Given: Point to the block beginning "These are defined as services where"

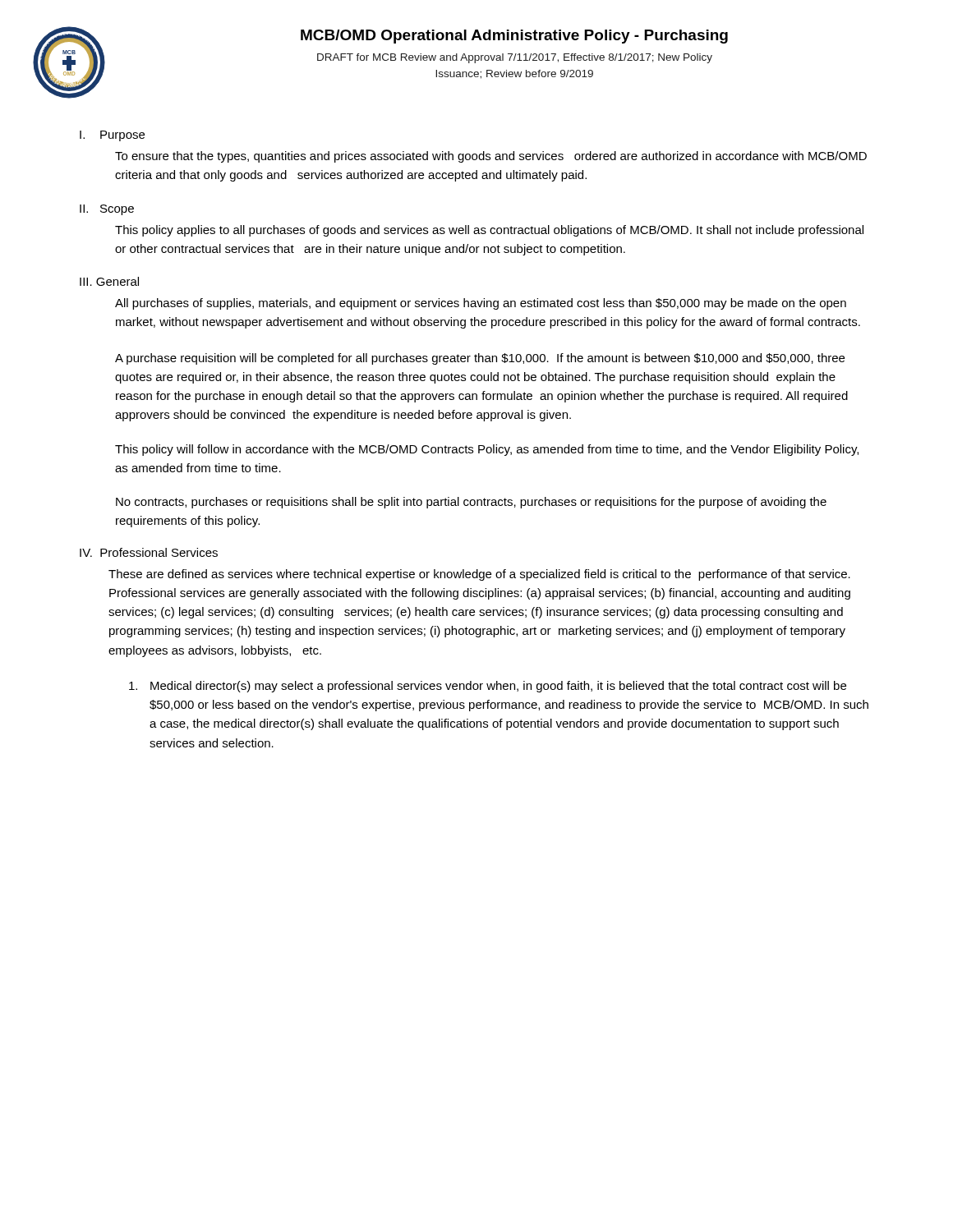Looking at the screenshot, I should tap(480, 612).
